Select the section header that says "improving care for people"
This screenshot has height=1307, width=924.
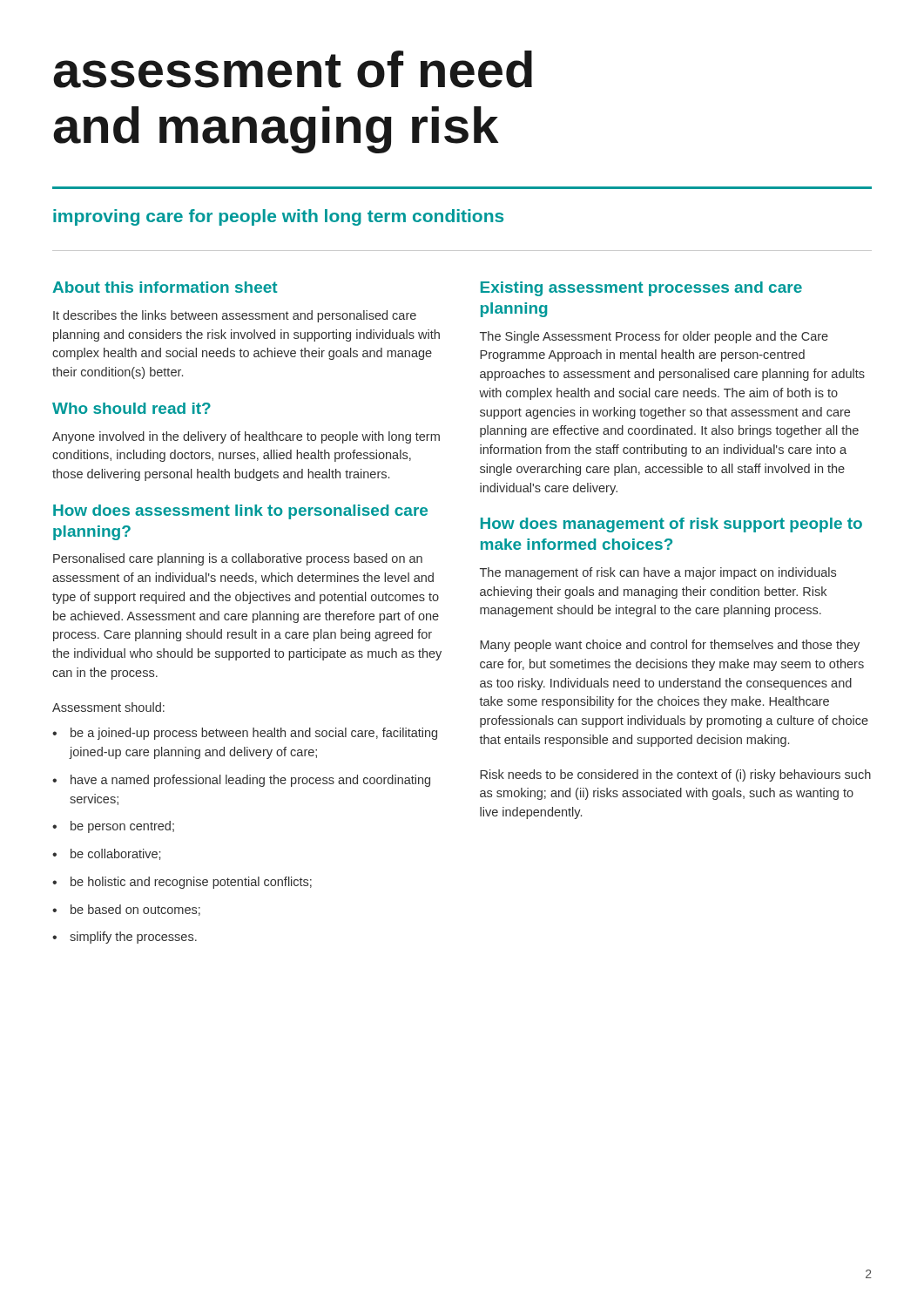[x=278, y=215]
